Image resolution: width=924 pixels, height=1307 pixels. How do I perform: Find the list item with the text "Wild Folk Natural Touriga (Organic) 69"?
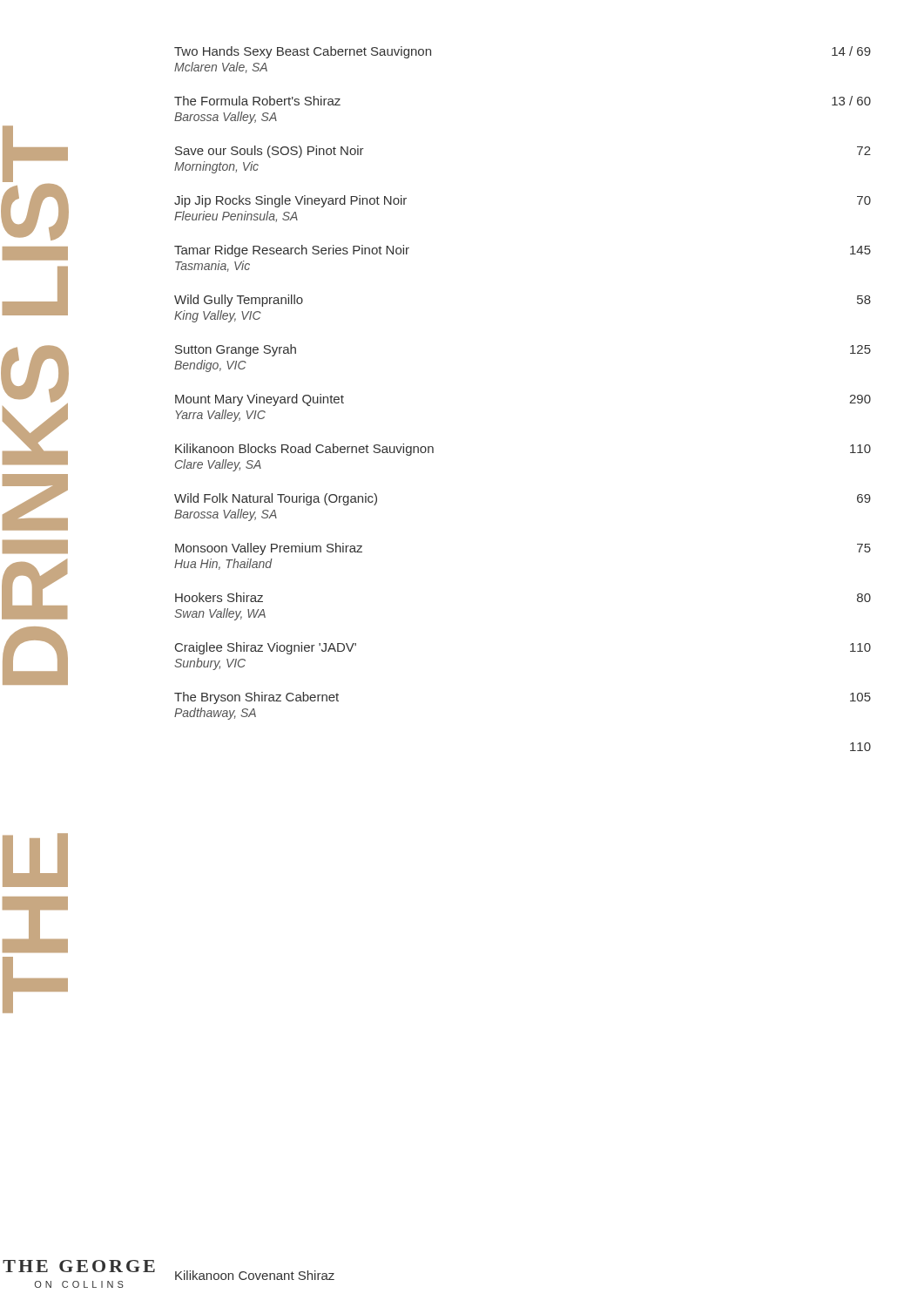point(272,499)
